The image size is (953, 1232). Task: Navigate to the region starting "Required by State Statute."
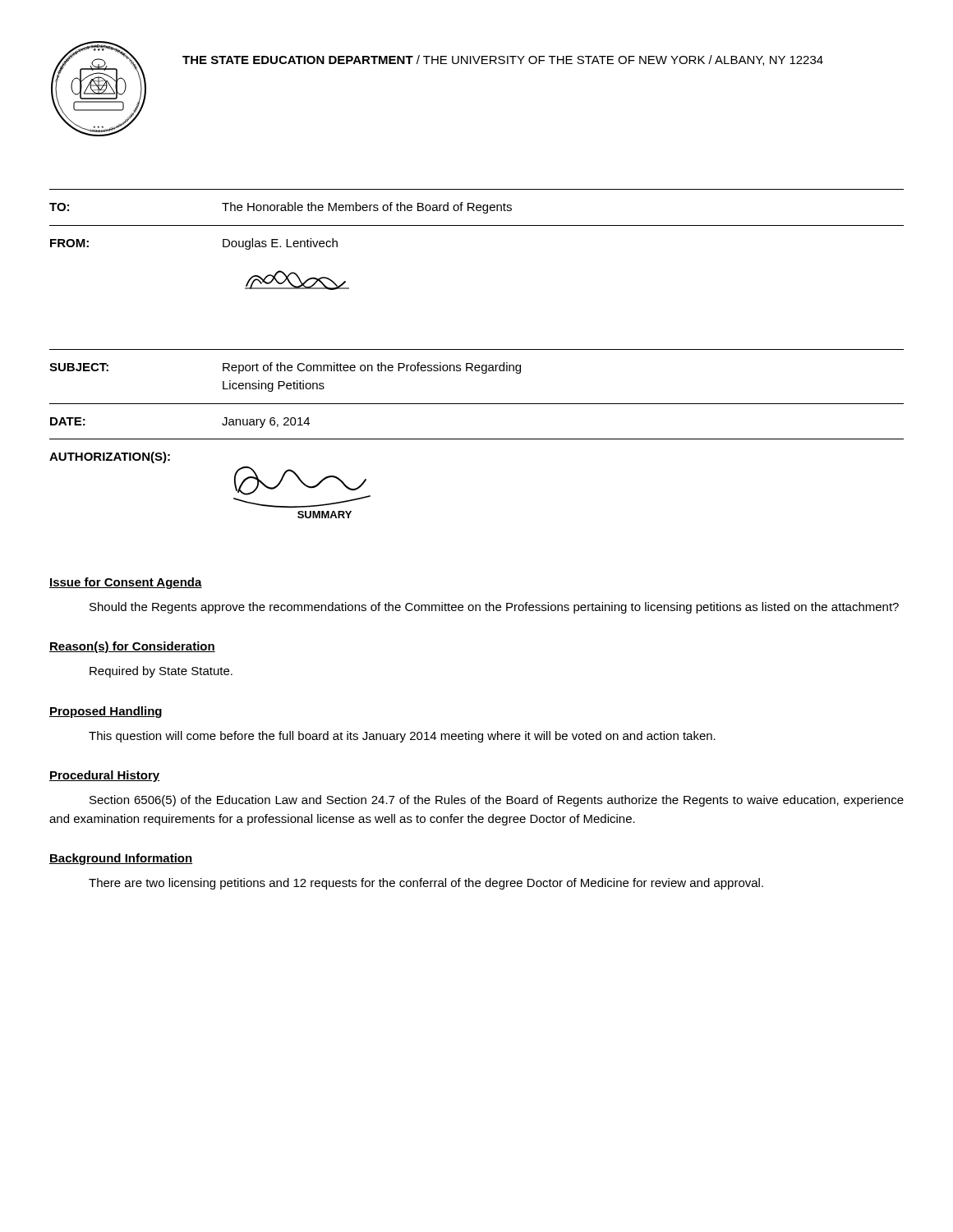click(x=161, y=671)
